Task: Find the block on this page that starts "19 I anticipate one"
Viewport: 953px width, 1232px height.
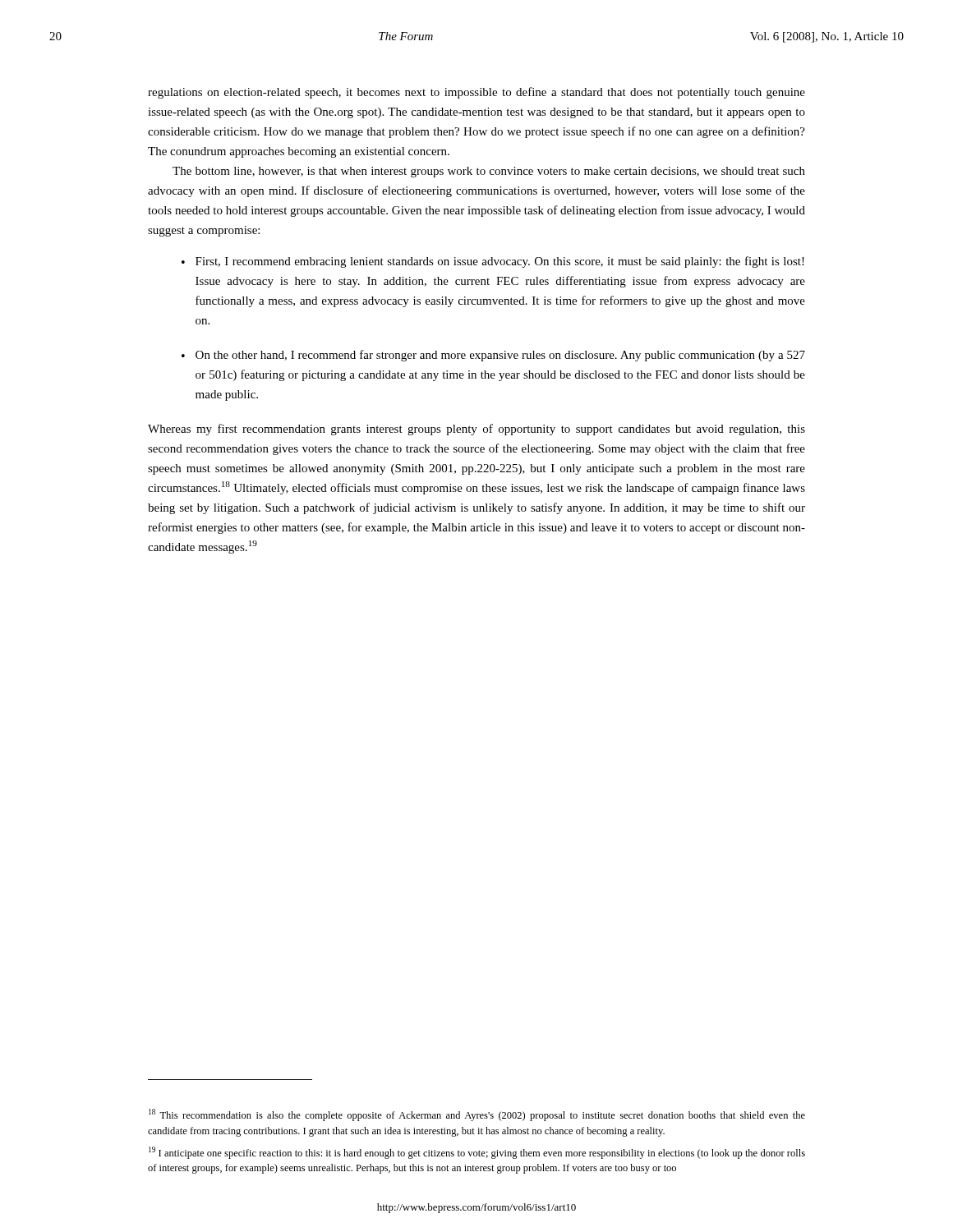Action: 476,1160
